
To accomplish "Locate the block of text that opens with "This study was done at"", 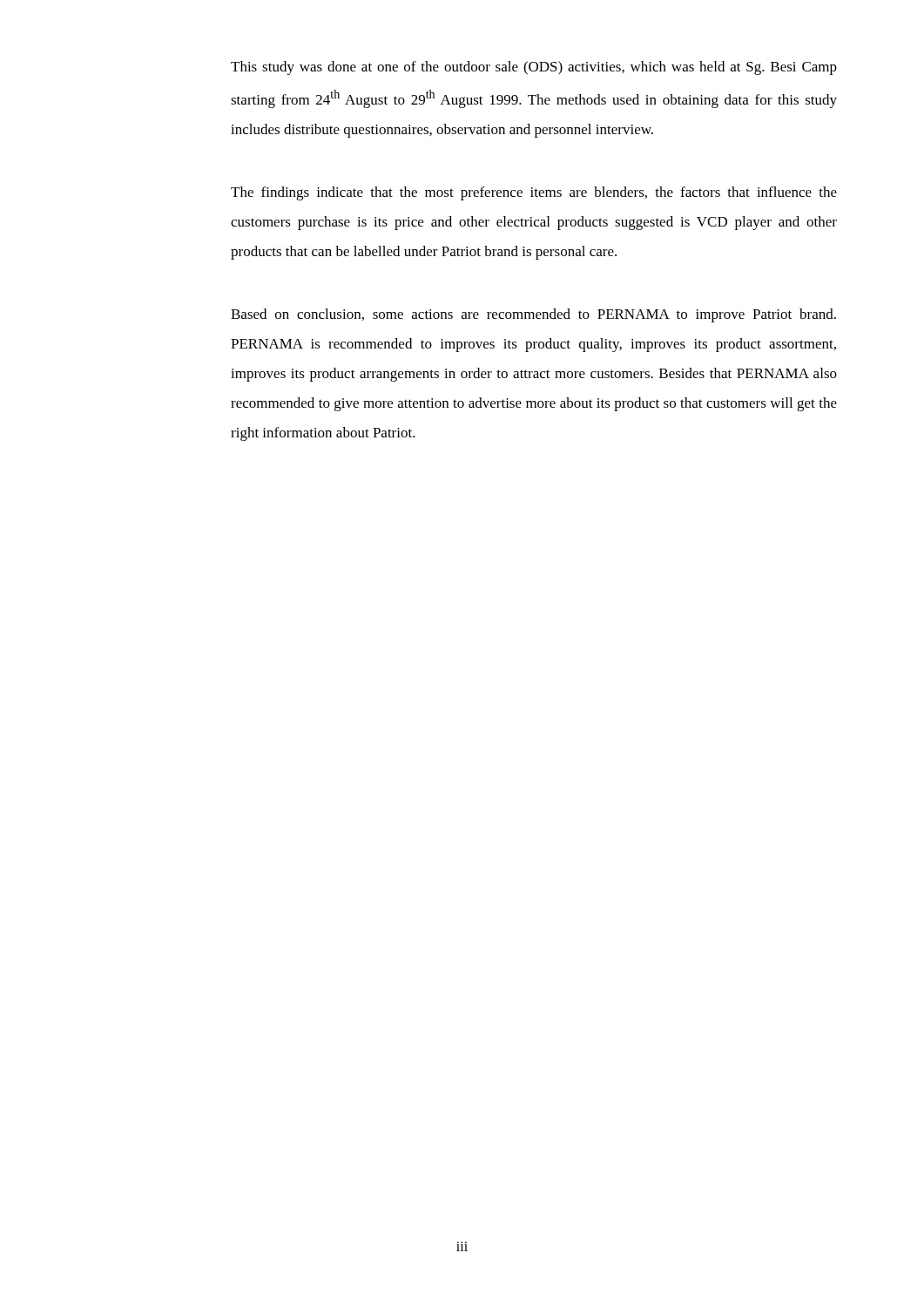I will click(534, 98).
